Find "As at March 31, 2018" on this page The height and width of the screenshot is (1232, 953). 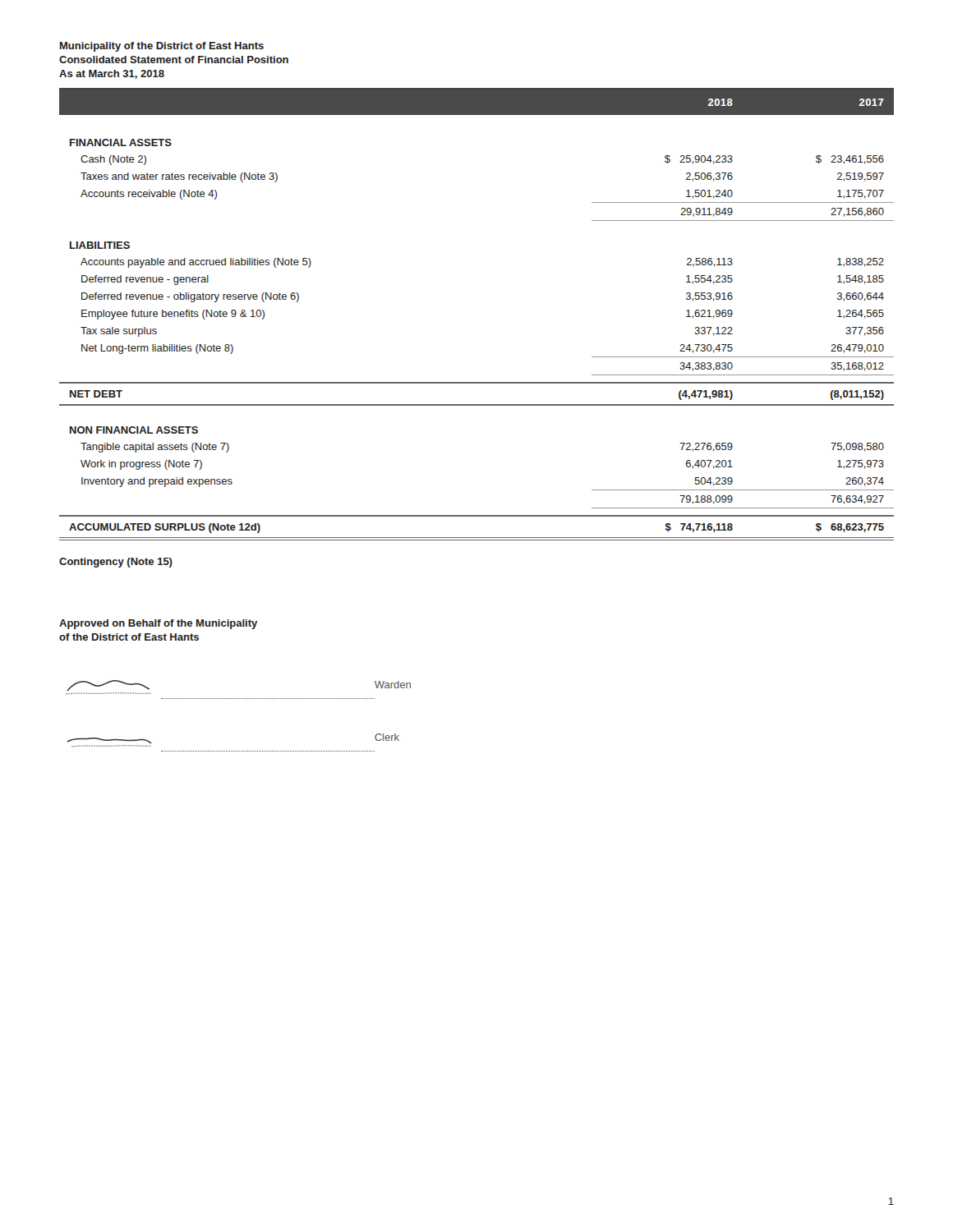pyautogui.click(x=112, y=74)
